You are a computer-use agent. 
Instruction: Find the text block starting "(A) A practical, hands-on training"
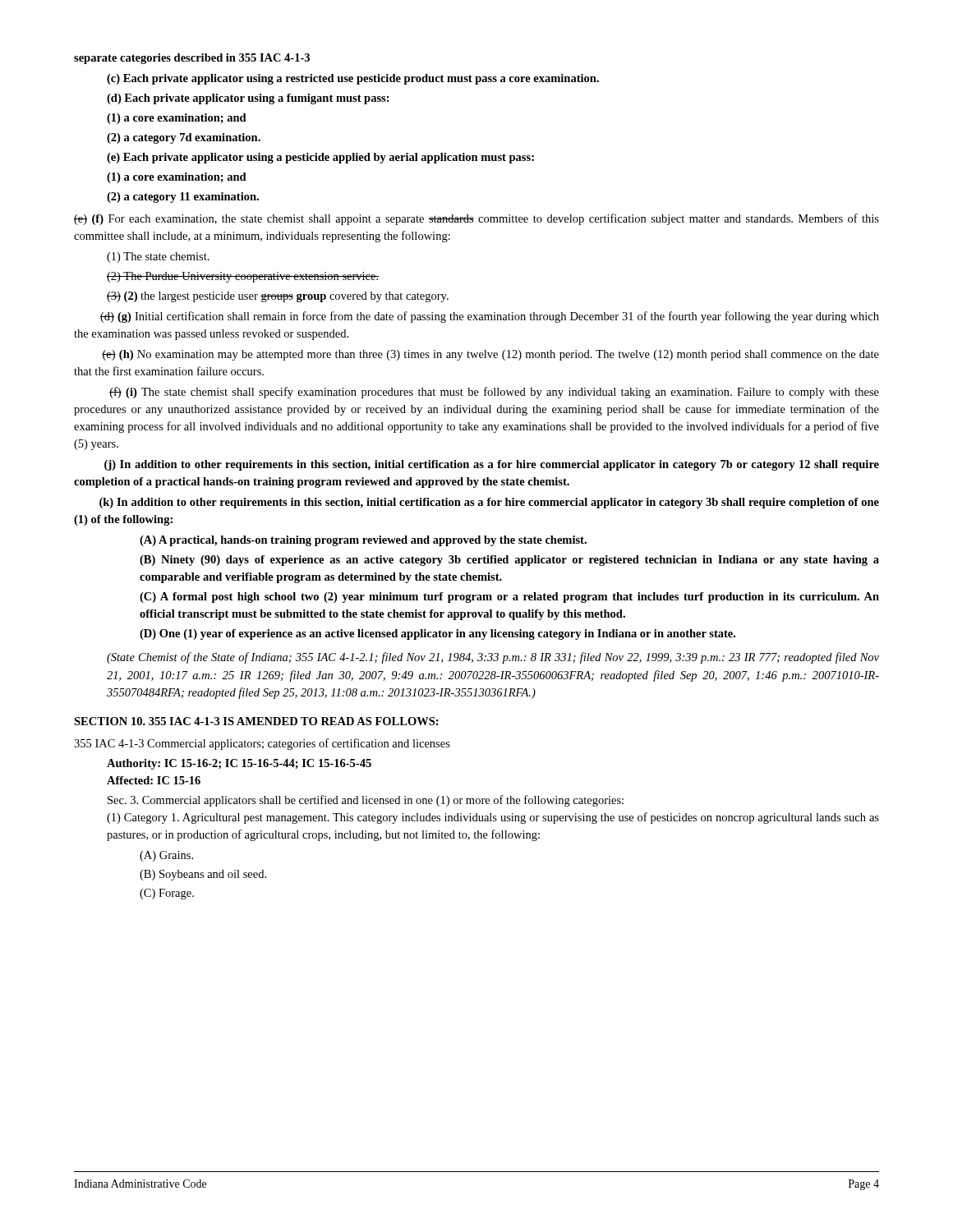click(x=363, y=540)
